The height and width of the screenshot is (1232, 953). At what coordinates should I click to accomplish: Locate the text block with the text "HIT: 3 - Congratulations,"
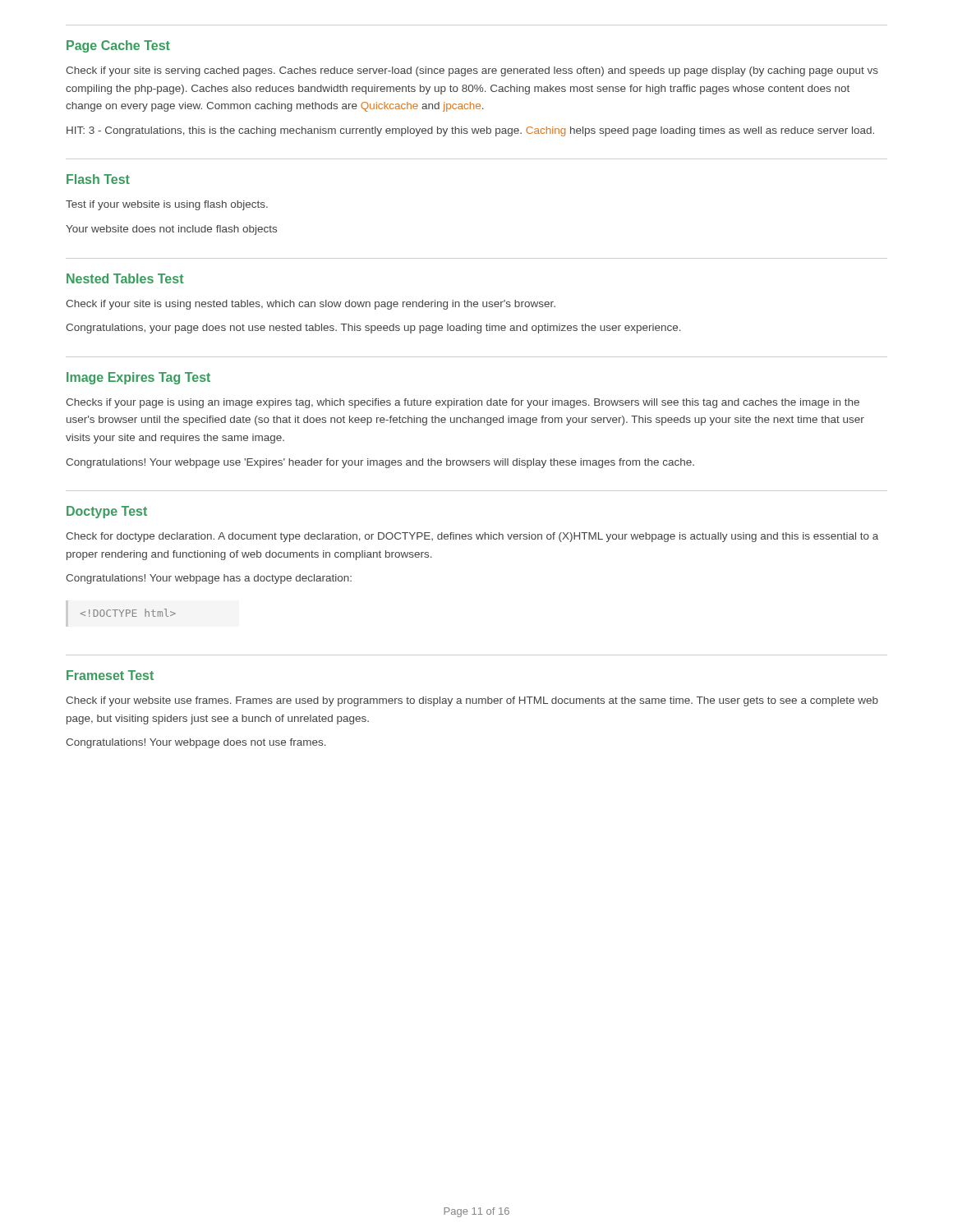[x=470, y=130]
